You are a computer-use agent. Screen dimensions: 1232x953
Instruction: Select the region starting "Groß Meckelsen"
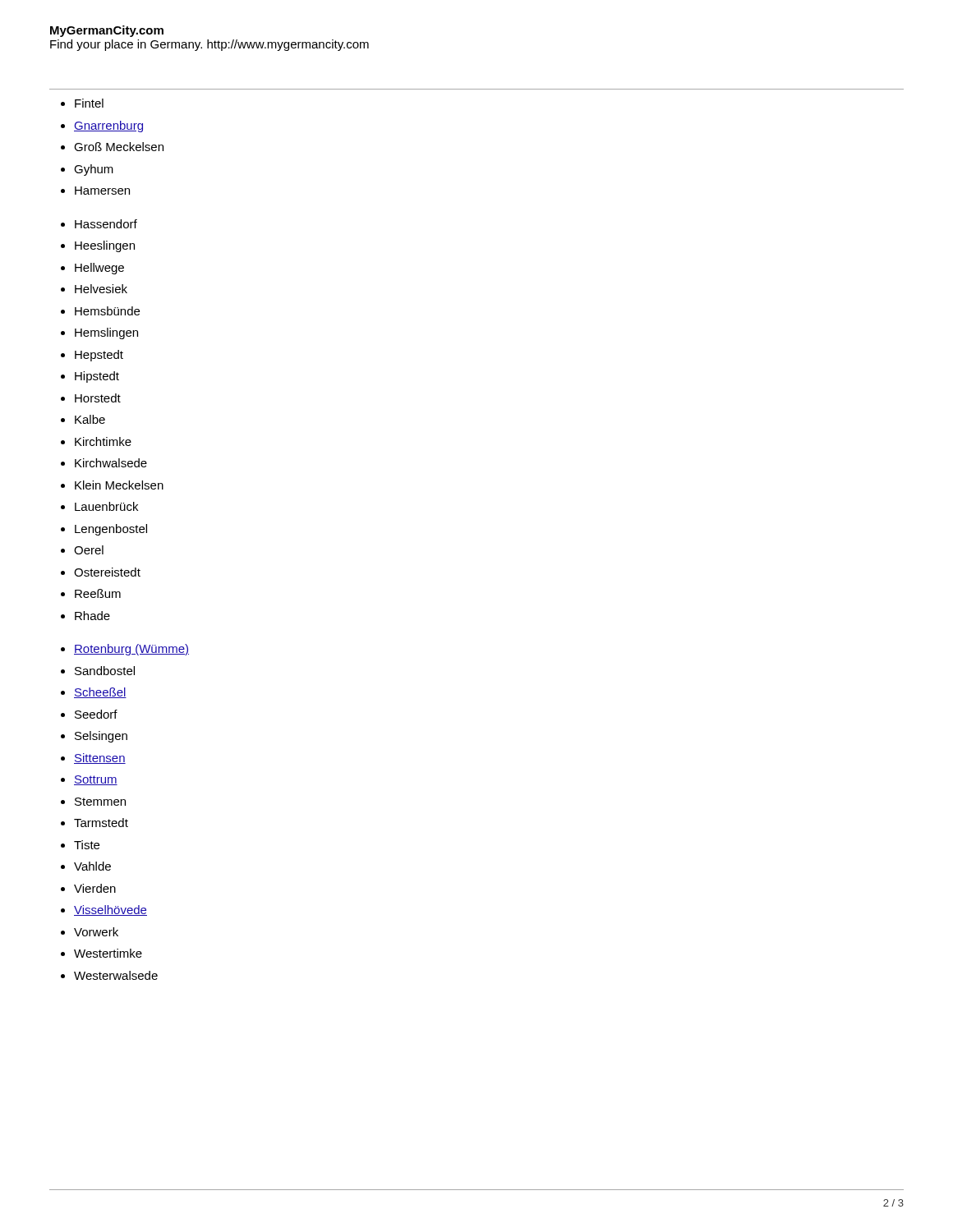coord(119,147)
